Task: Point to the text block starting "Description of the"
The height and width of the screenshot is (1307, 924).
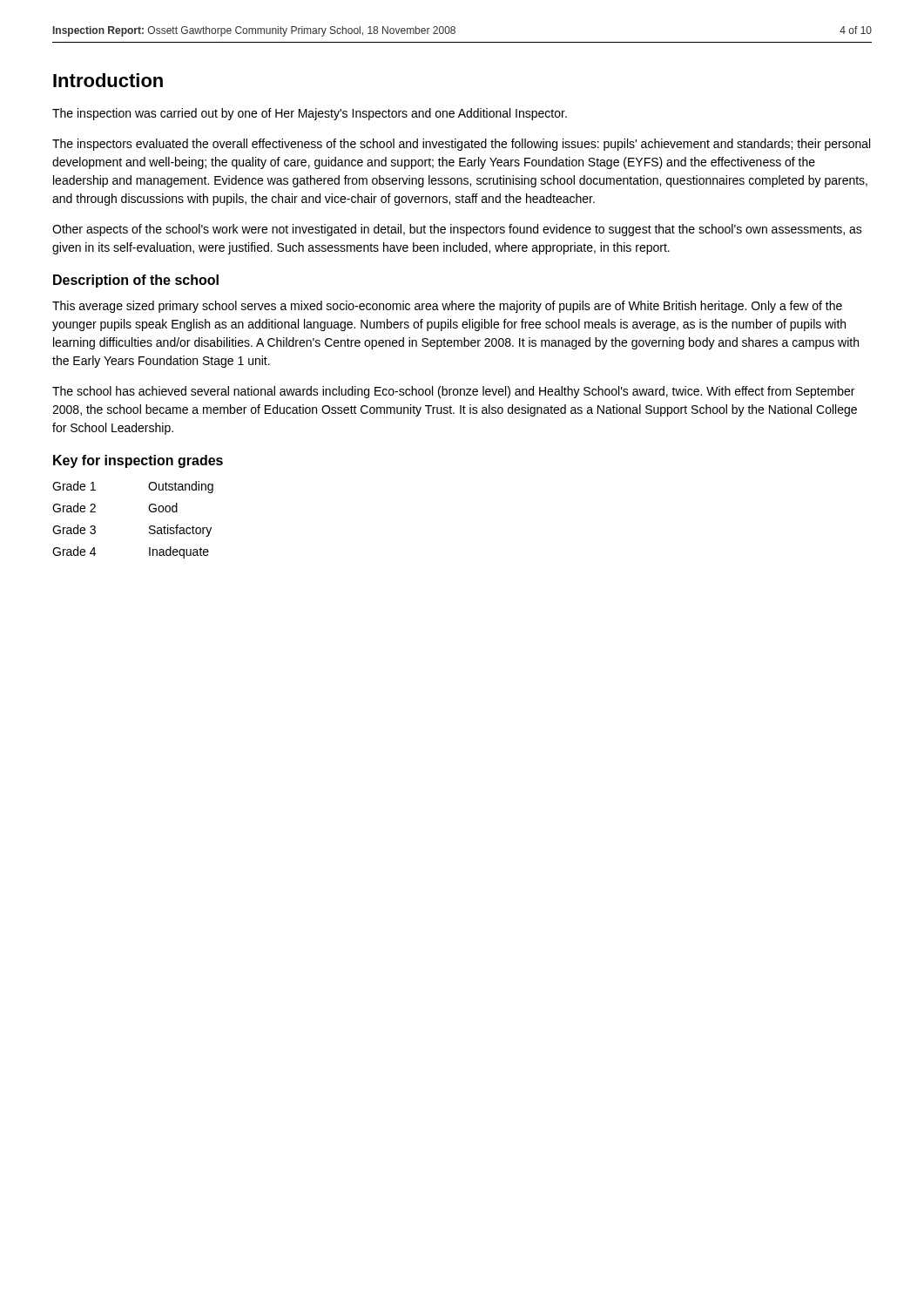Action: point(136,280)
